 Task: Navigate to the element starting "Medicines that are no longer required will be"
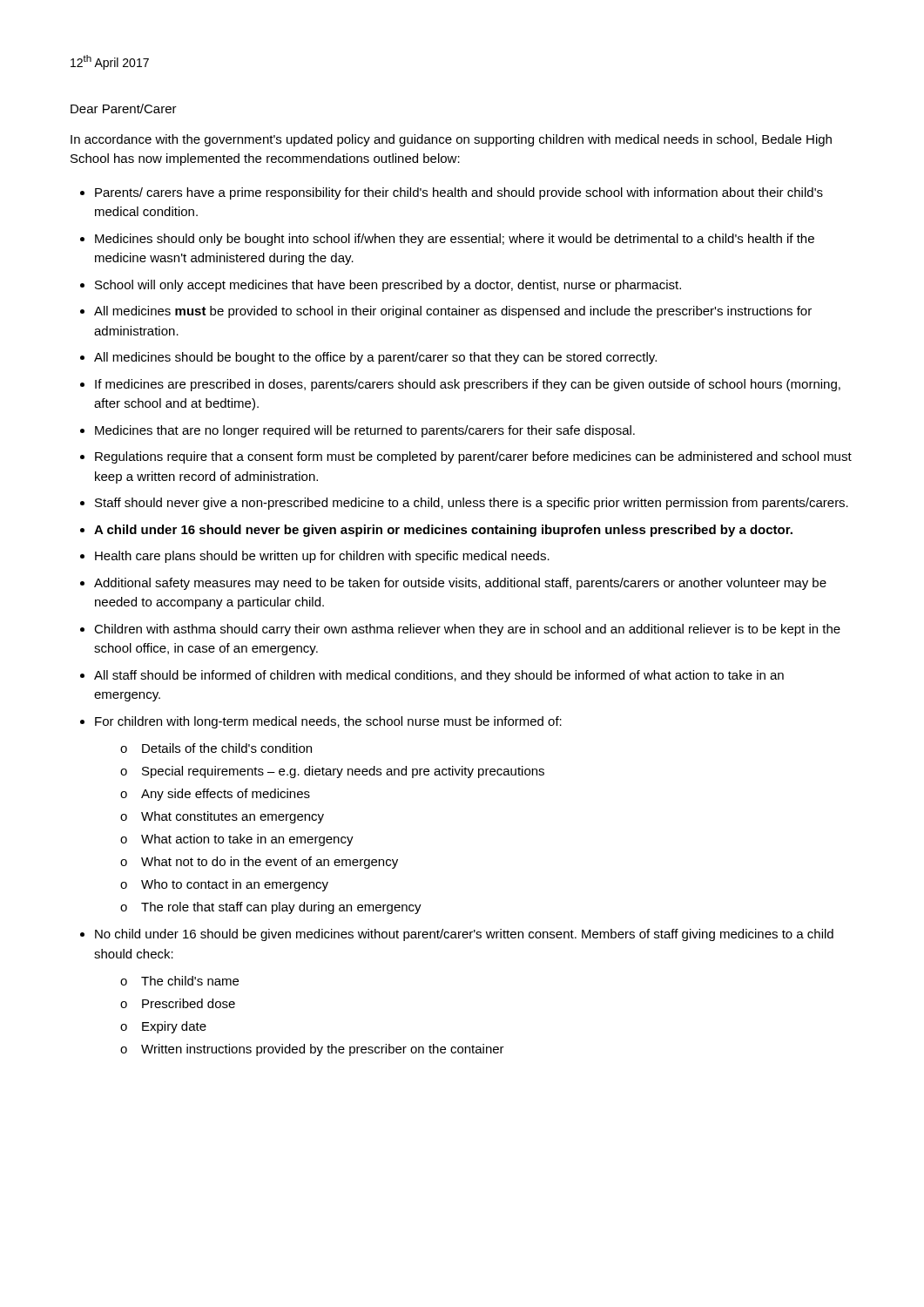coord(365,430)
